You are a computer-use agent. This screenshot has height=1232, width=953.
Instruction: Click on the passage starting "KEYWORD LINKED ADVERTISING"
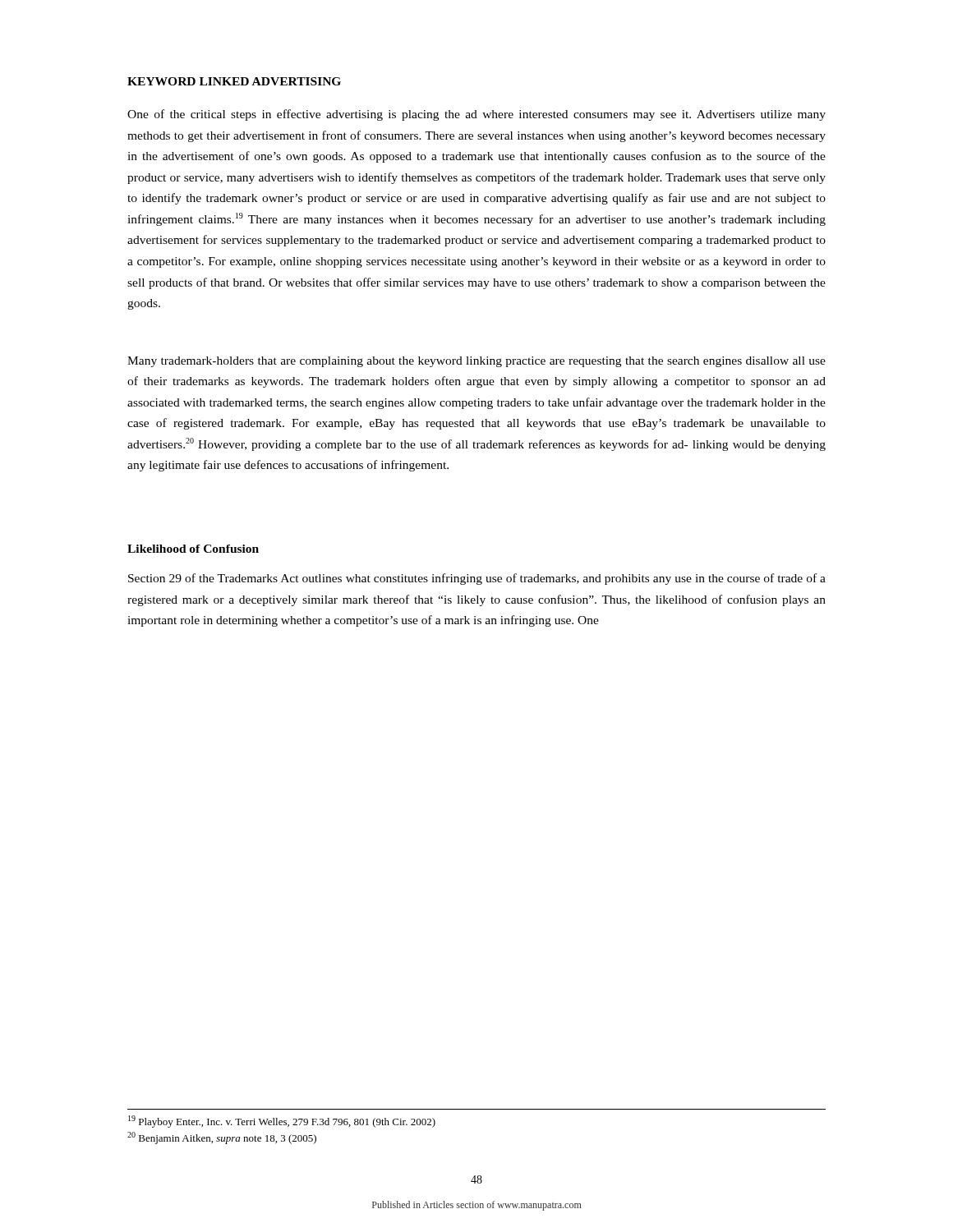pyautogui.click(x=234, y=81)
